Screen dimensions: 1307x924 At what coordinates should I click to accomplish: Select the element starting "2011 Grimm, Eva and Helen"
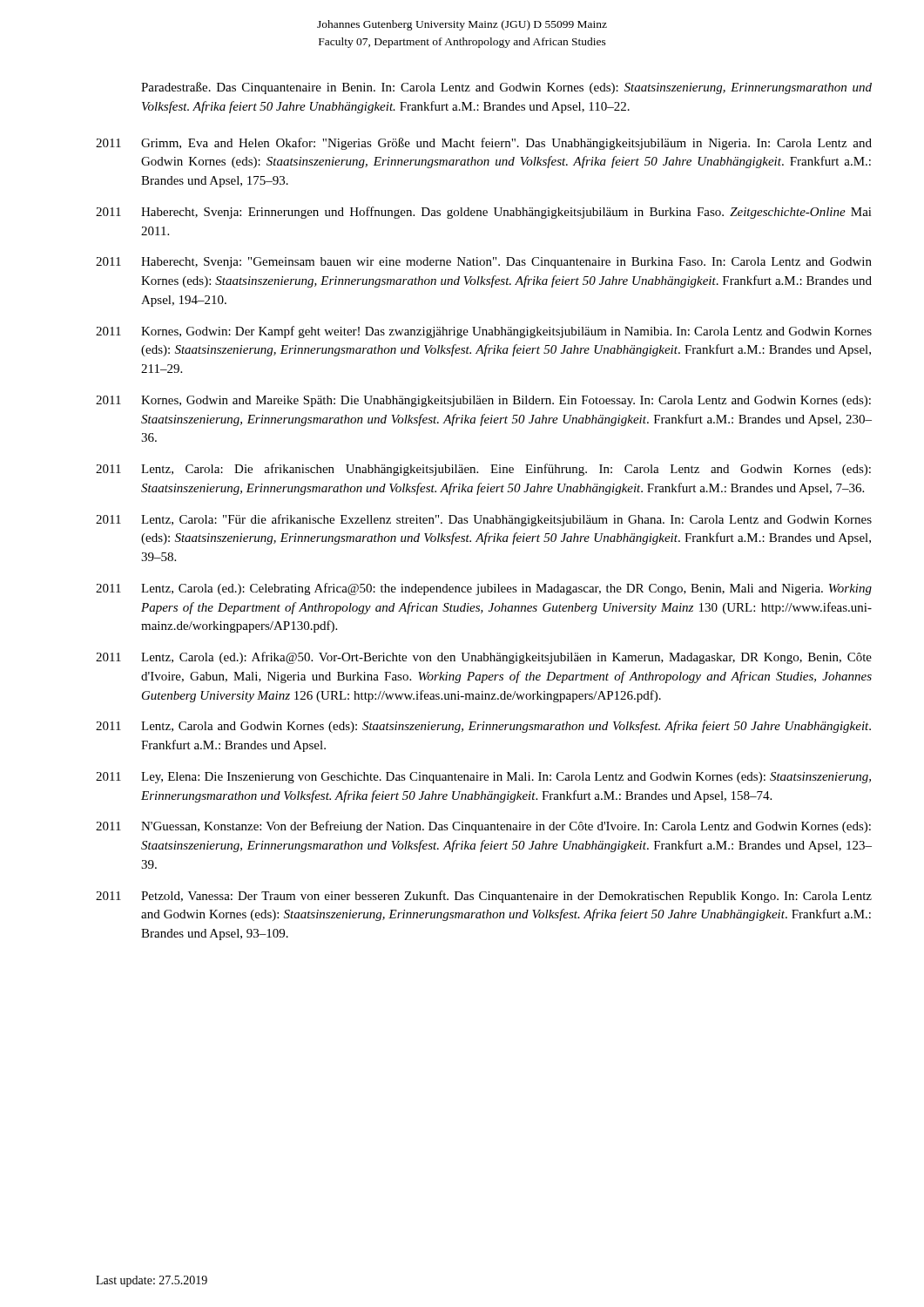(x=484, y=162)
